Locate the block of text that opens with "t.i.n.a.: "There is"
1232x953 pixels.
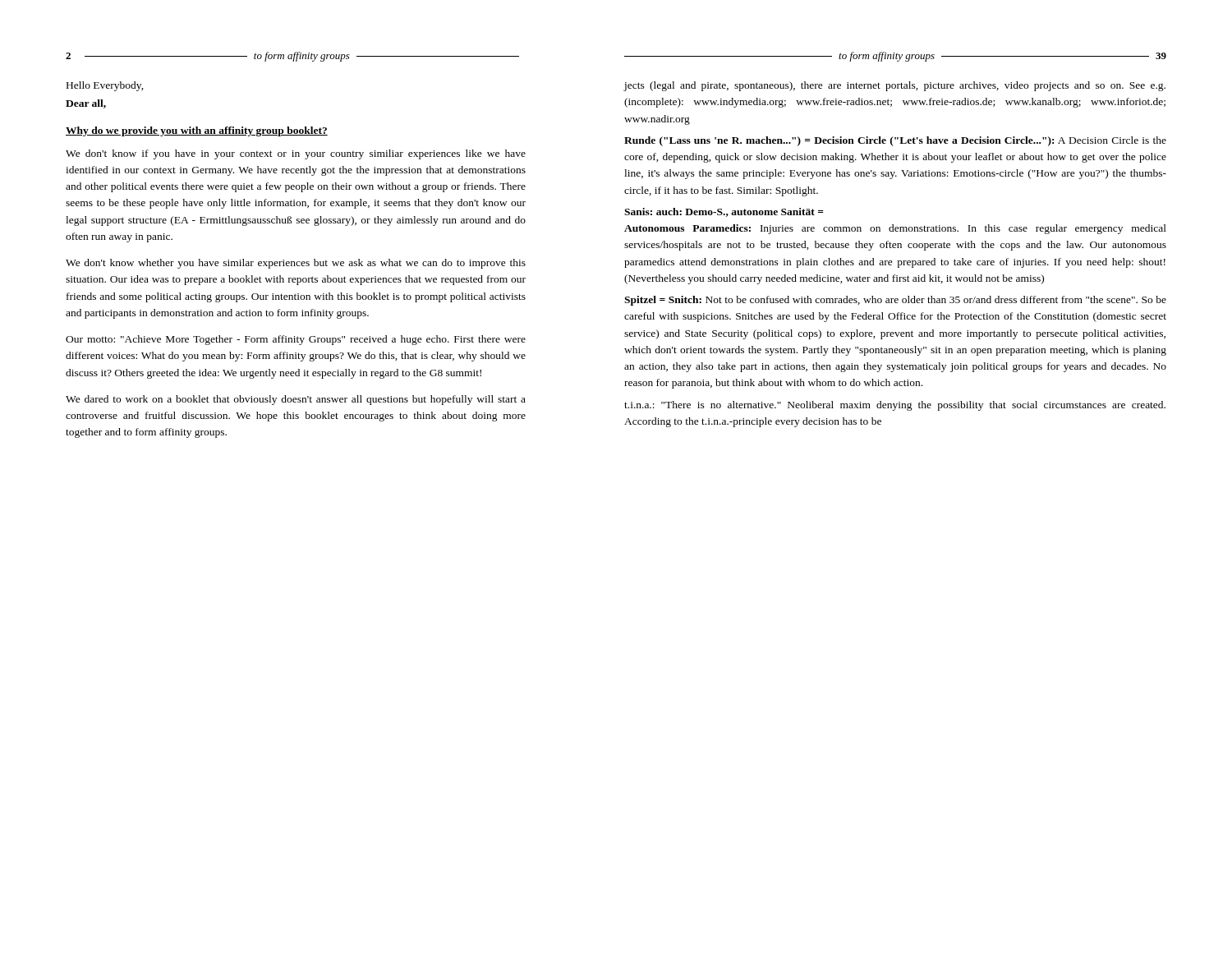coord(895,413)
